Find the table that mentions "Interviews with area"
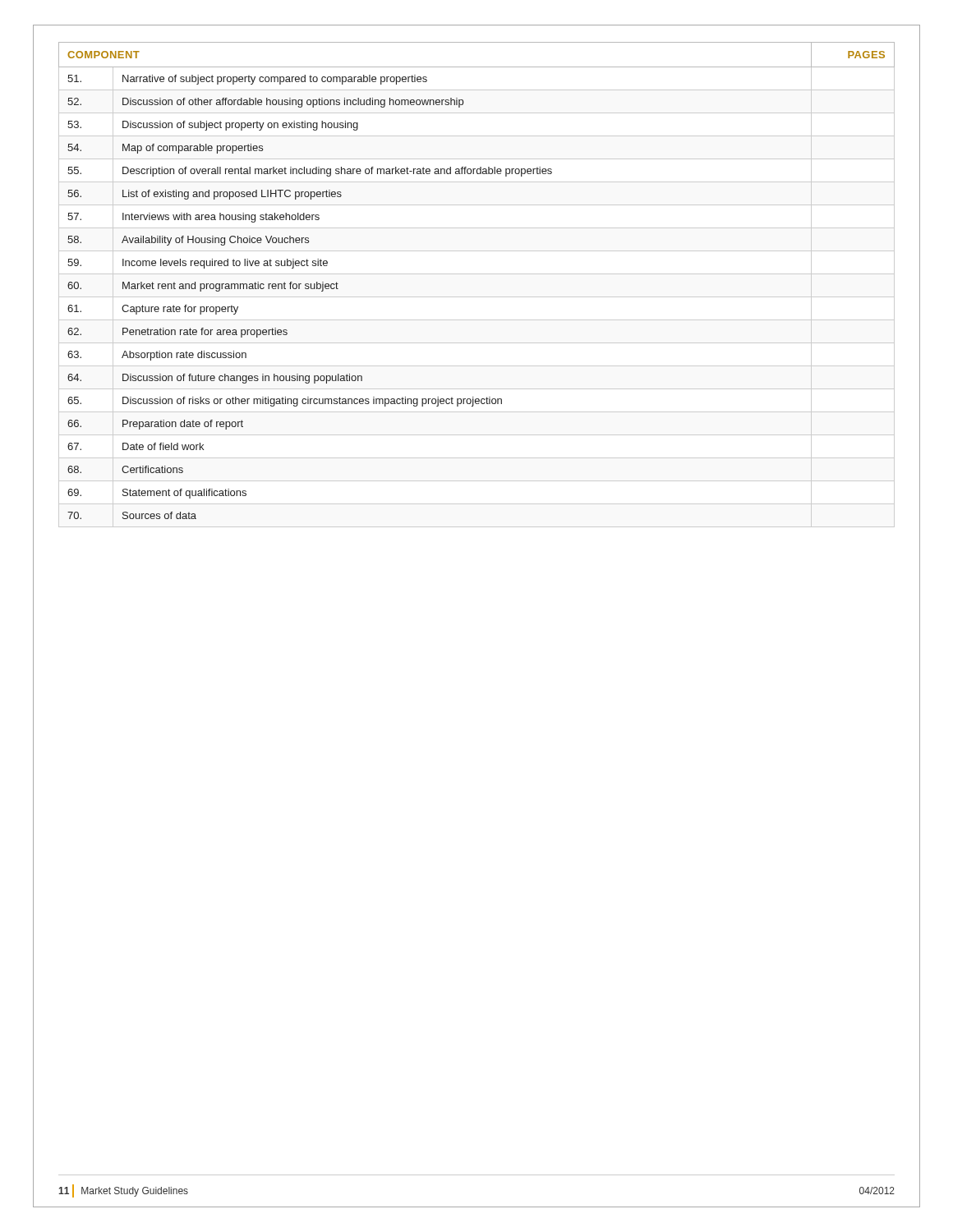The image size is (953, 1232). point(476,285)
